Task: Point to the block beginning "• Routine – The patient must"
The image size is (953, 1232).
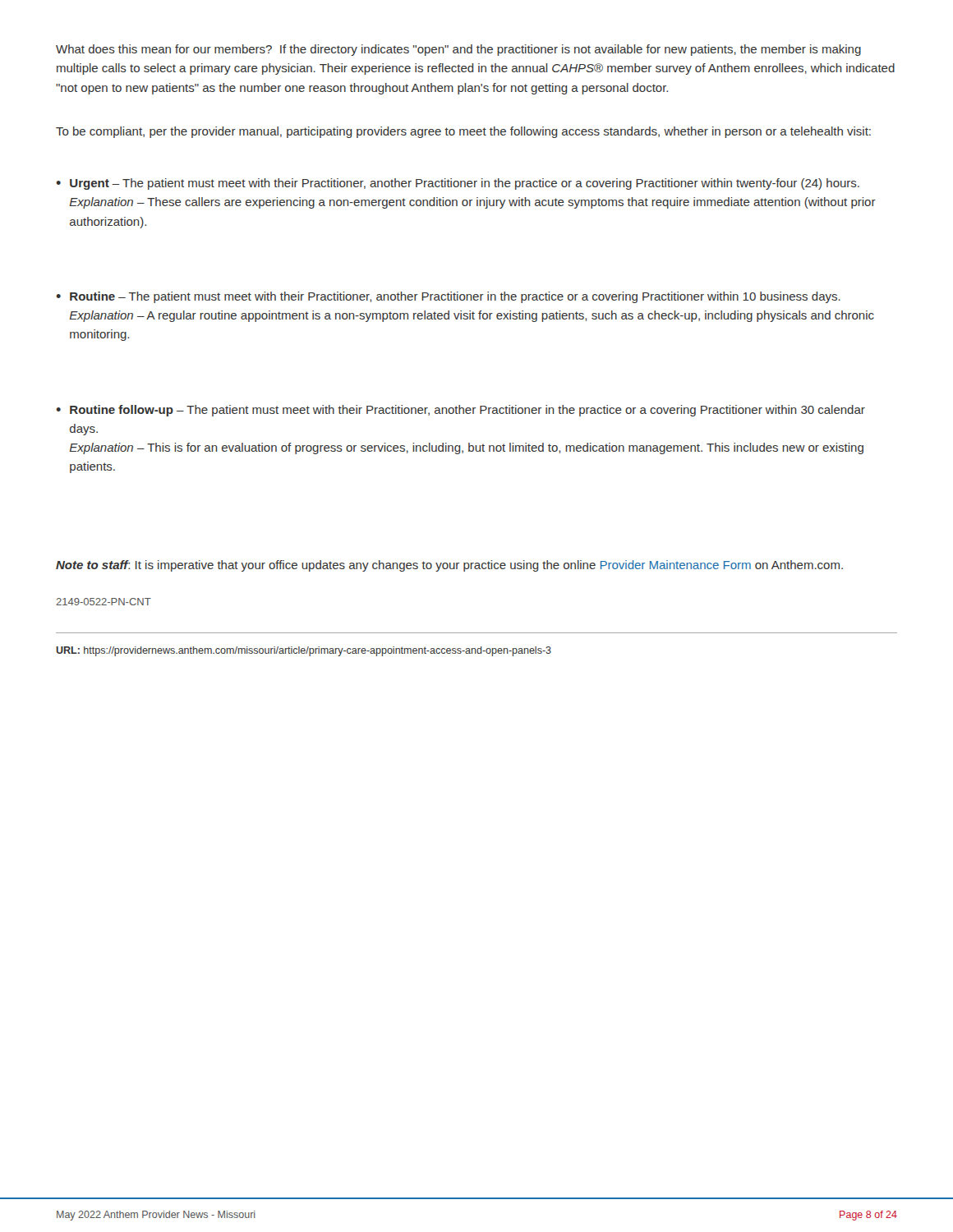Action: pyautogui.click(x=476, y=315)
